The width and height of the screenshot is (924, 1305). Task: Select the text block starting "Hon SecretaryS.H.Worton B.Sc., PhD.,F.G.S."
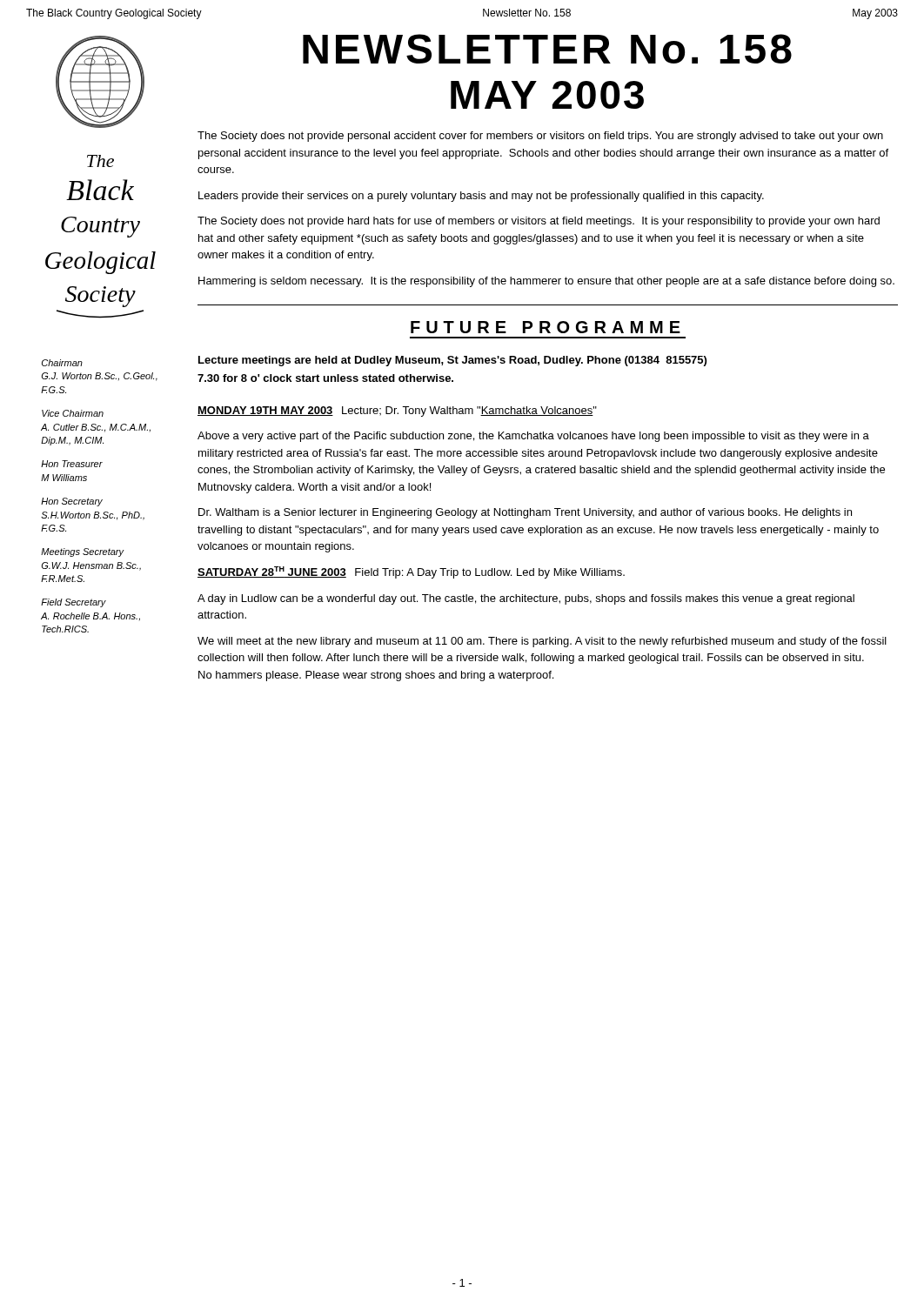point(93,515)
